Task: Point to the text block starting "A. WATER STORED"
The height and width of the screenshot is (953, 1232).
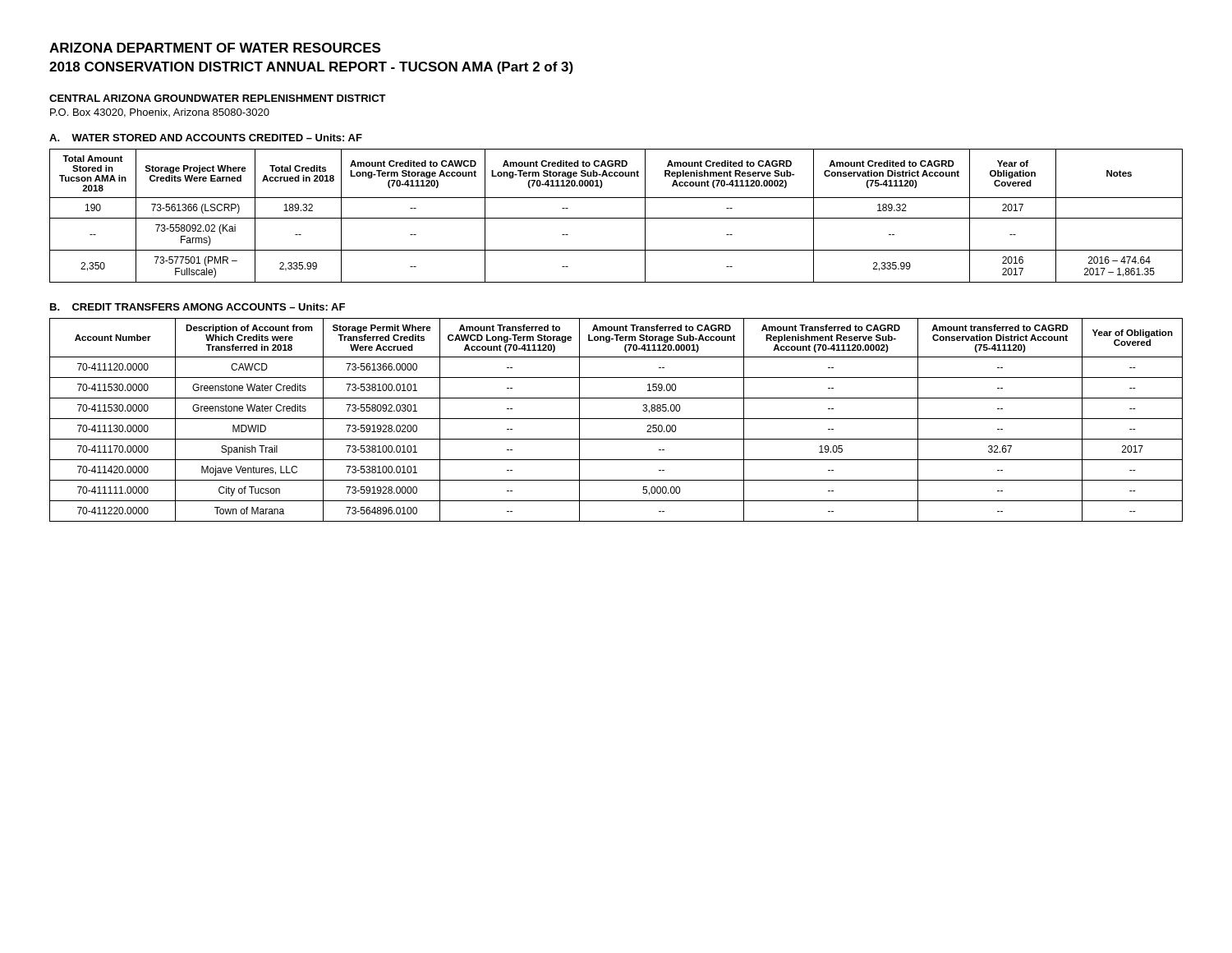Action: [616, 138]
